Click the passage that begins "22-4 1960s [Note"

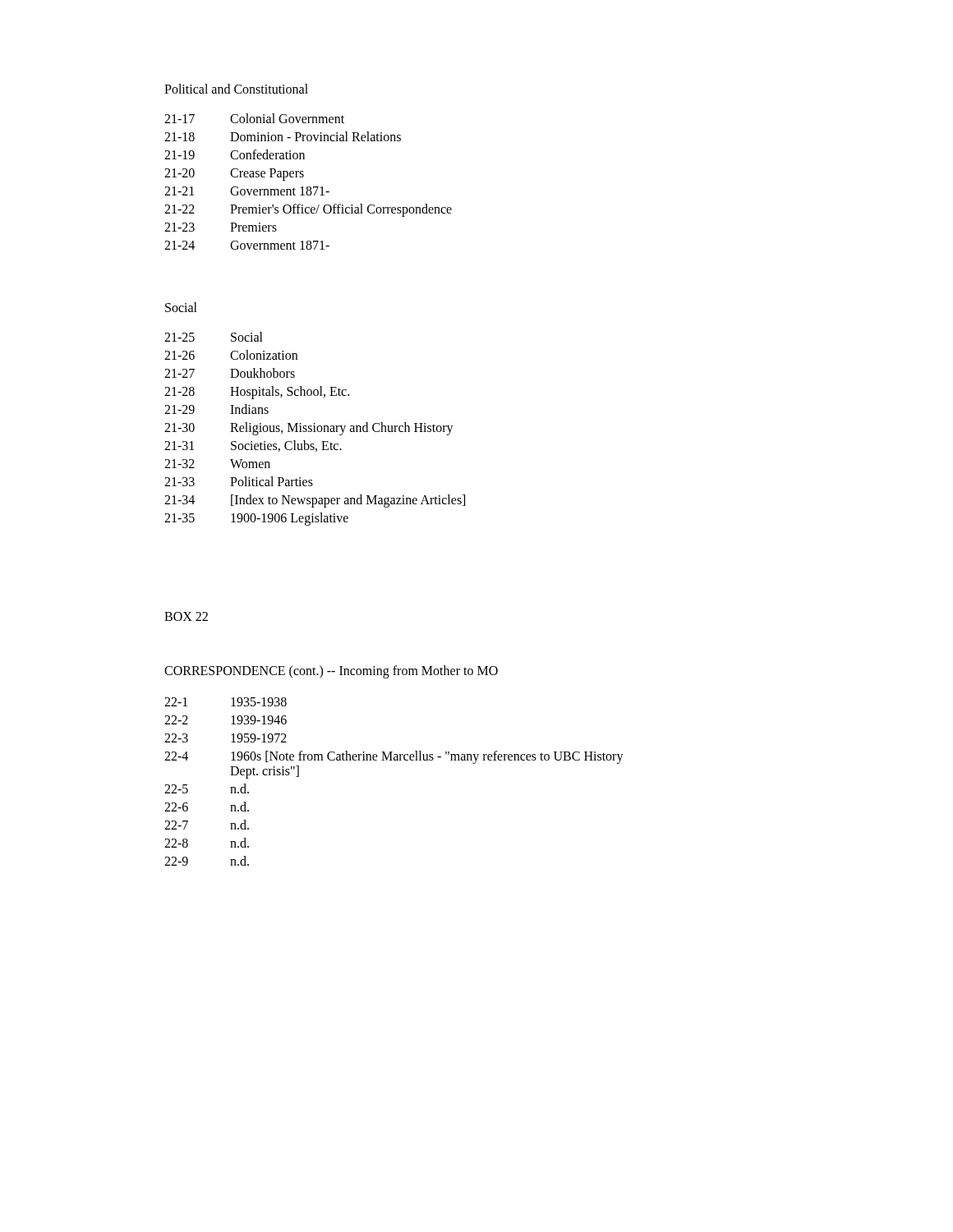(x=476, y=764)
